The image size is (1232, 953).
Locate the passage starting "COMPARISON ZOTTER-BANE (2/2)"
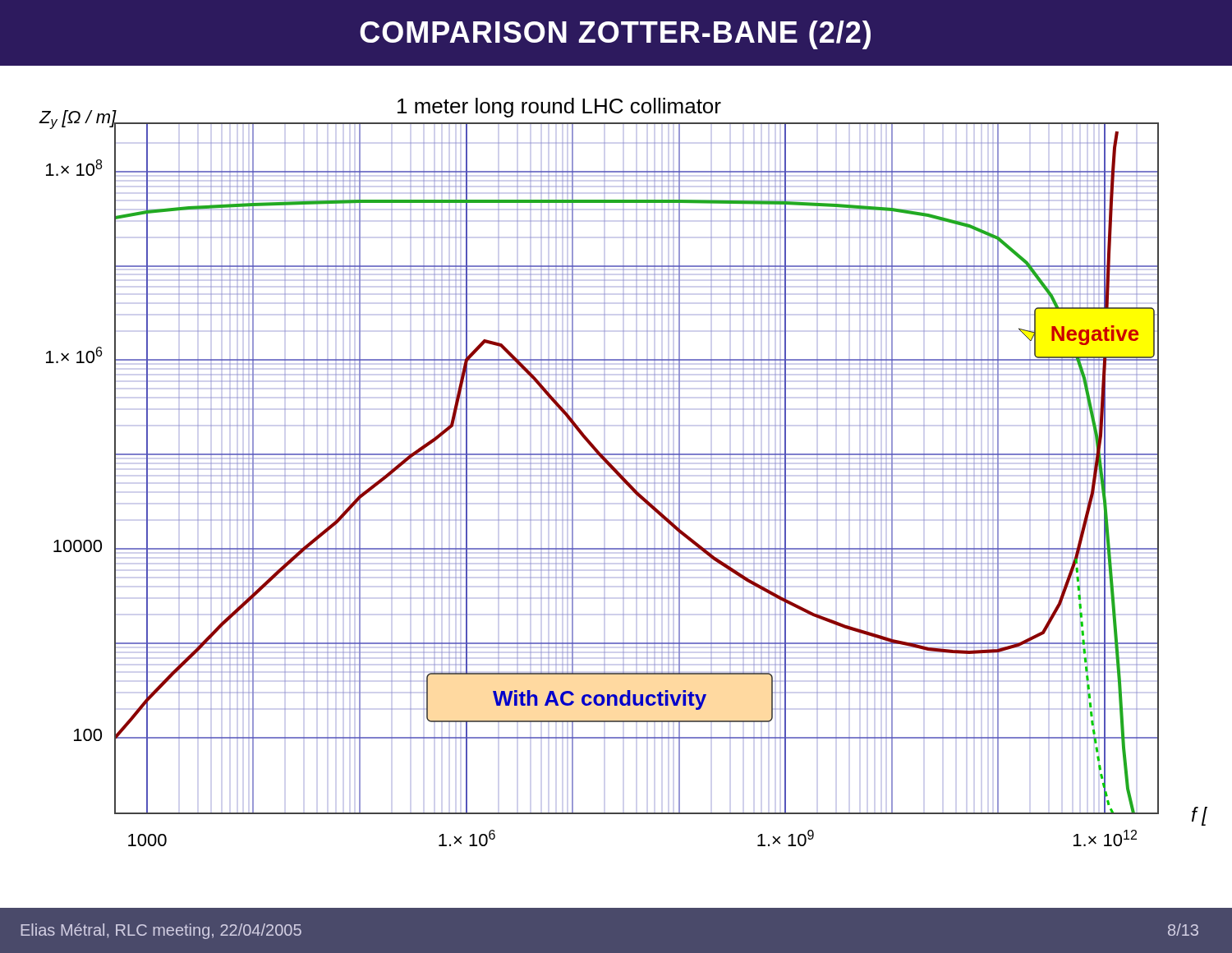[616, 33]
